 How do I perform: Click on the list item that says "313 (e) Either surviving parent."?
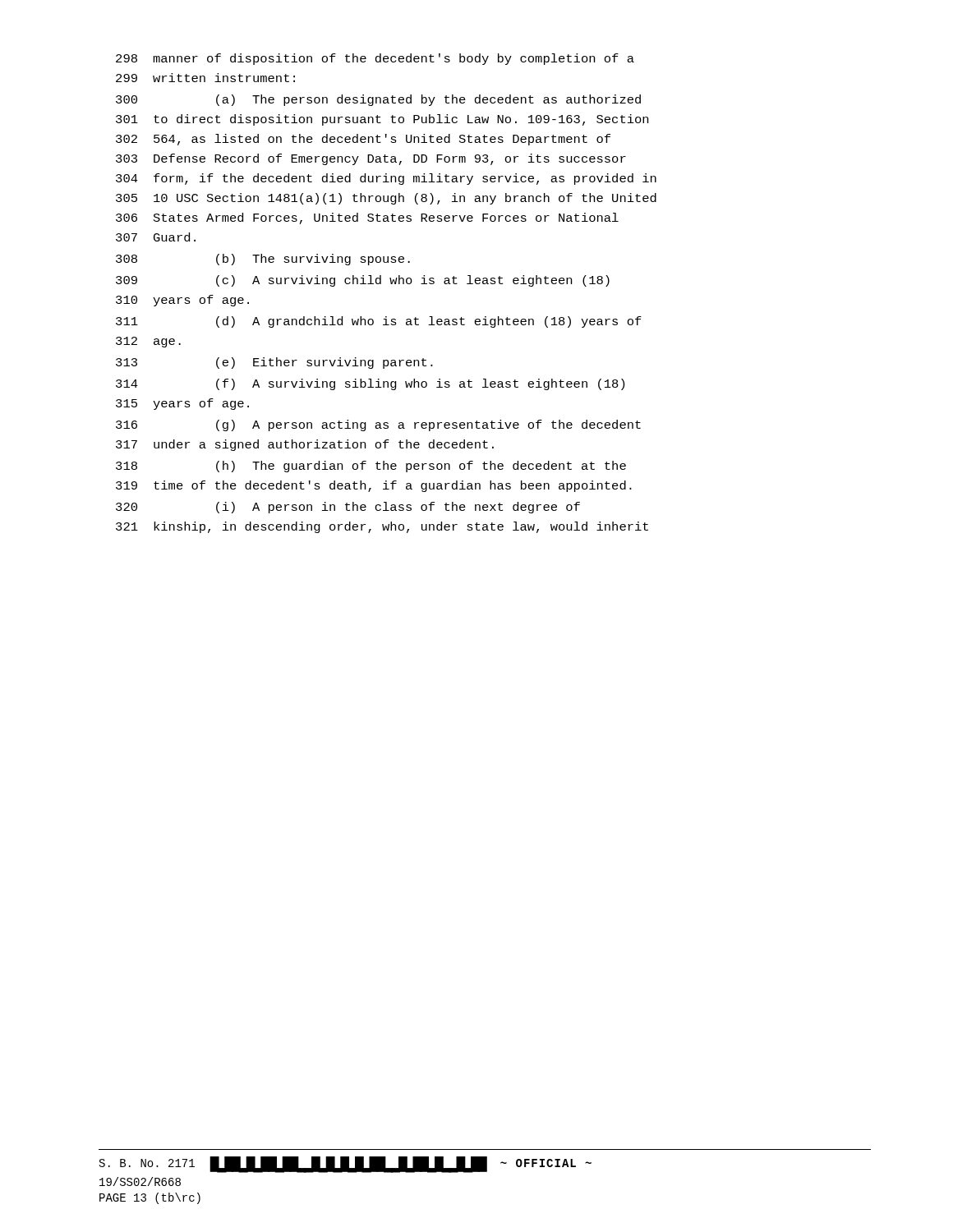click(274, 363)
